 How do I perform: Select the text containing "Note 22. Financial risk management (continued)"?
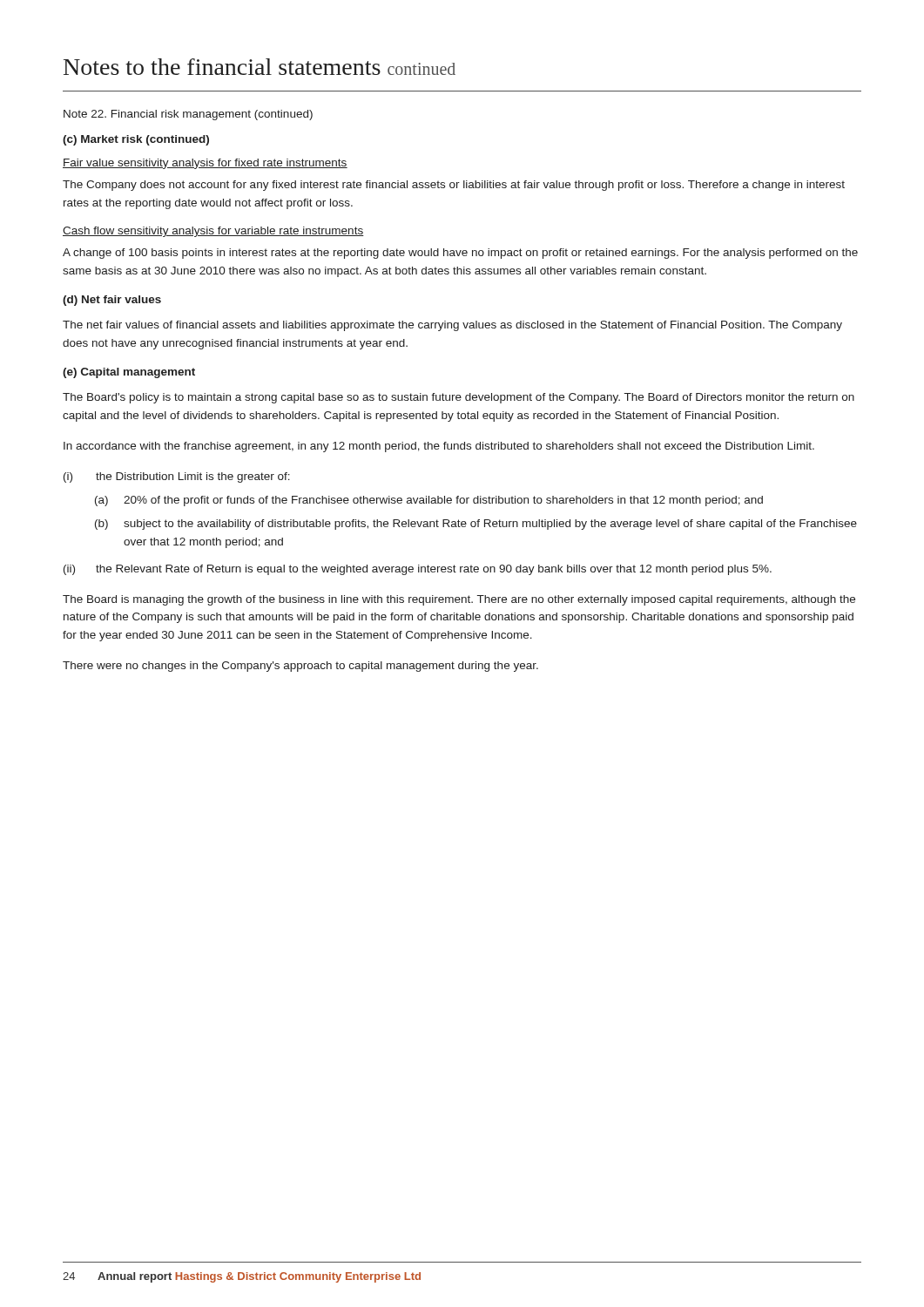[188, 113]
